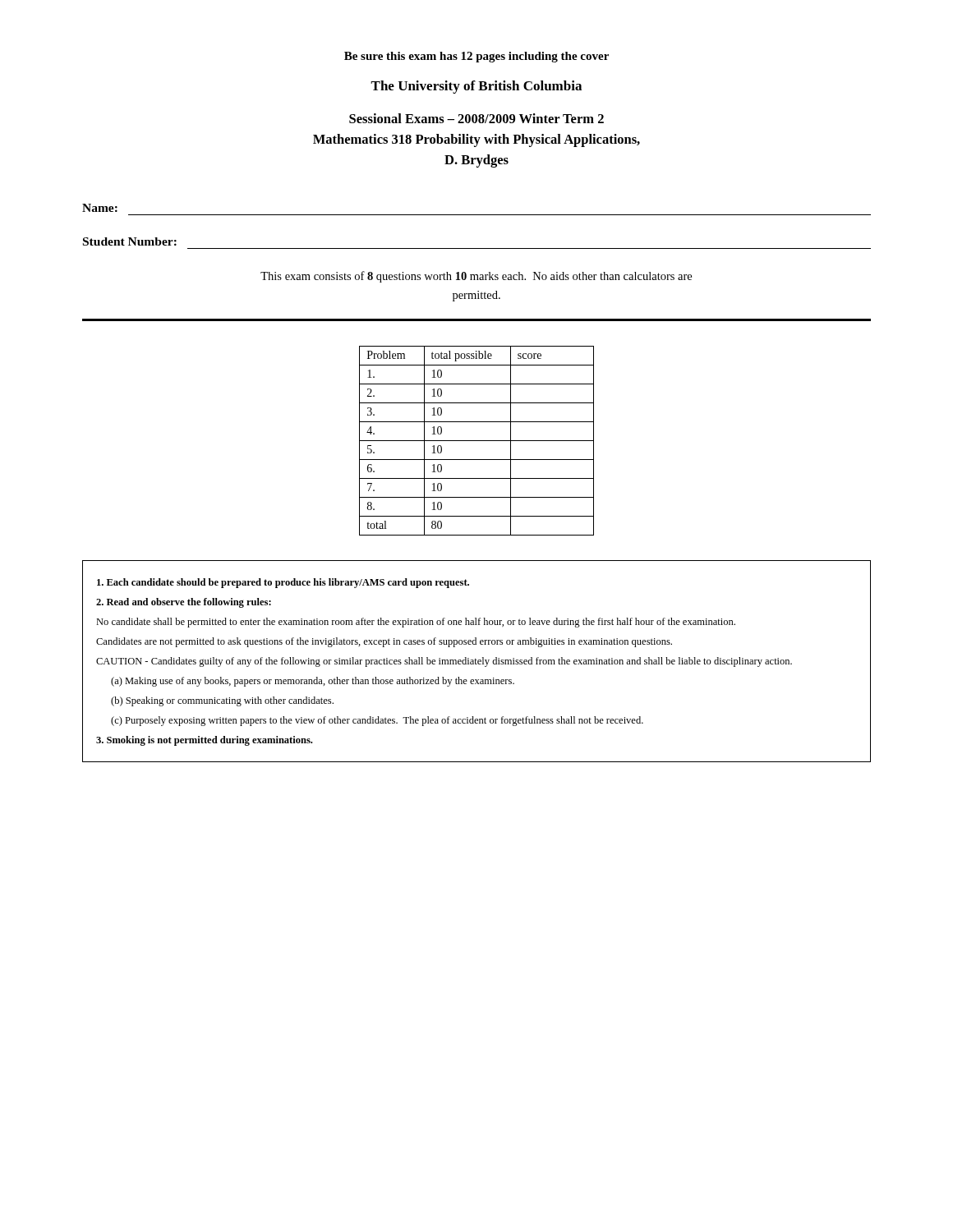Find the title on this page that starts "Sessional Exams –"
The height and width of the screenshot is (1232, 953).
[x=476, y=139]
